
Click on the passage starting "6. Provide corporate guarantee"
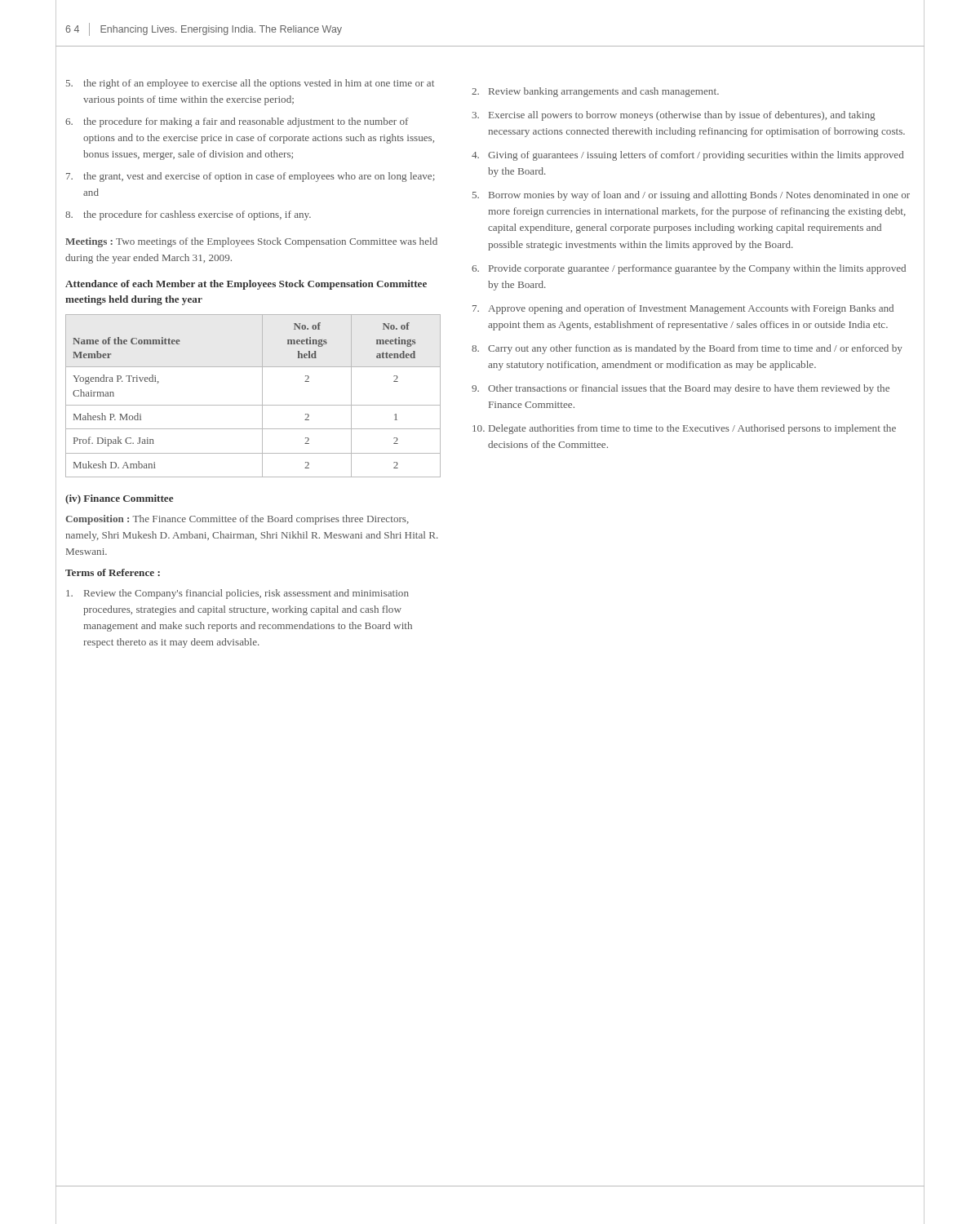[693, 276]
